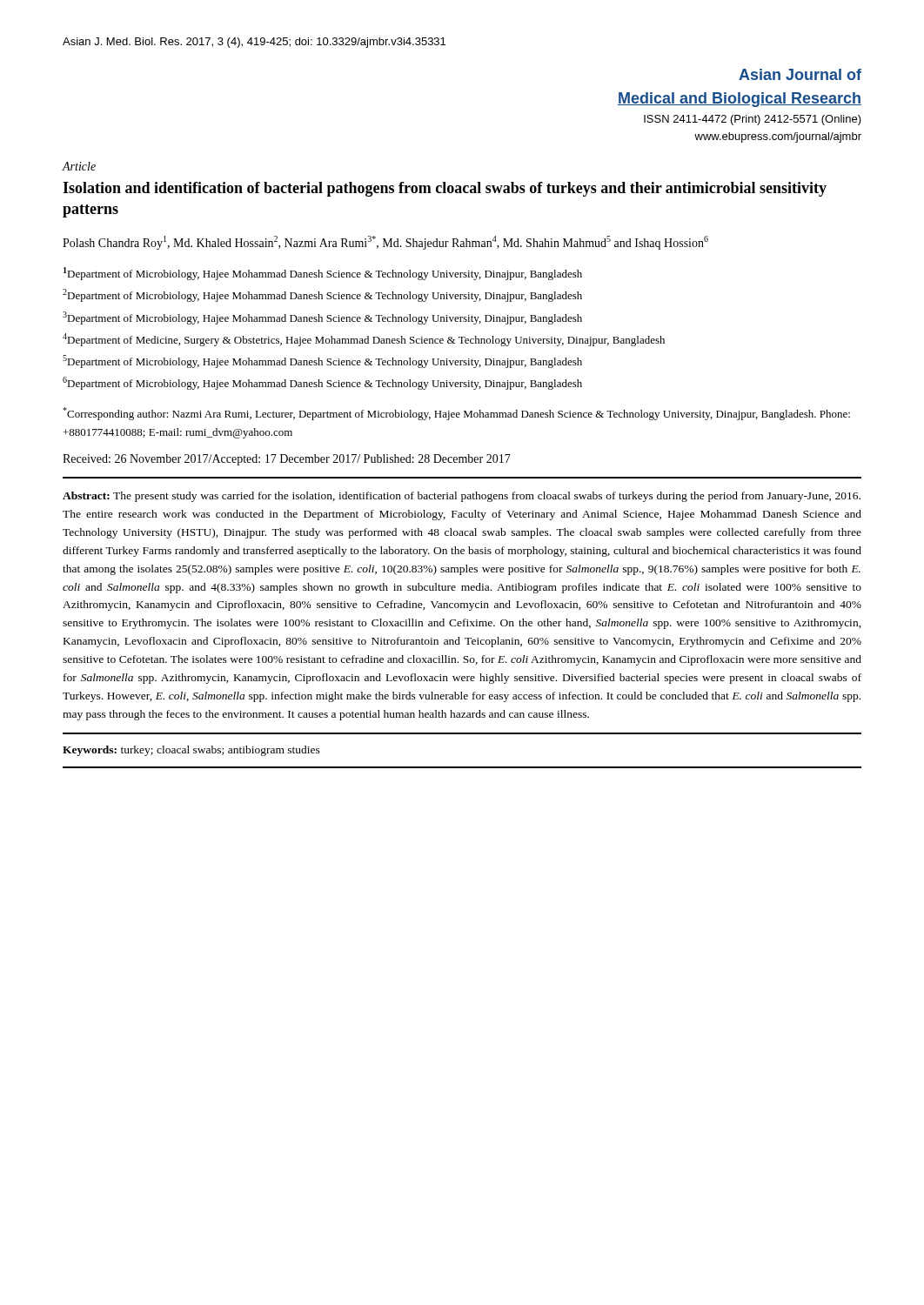Click on the text block containing "Abstract: The present study was"
924x1305 pixels.
click(x=462, y=605)
